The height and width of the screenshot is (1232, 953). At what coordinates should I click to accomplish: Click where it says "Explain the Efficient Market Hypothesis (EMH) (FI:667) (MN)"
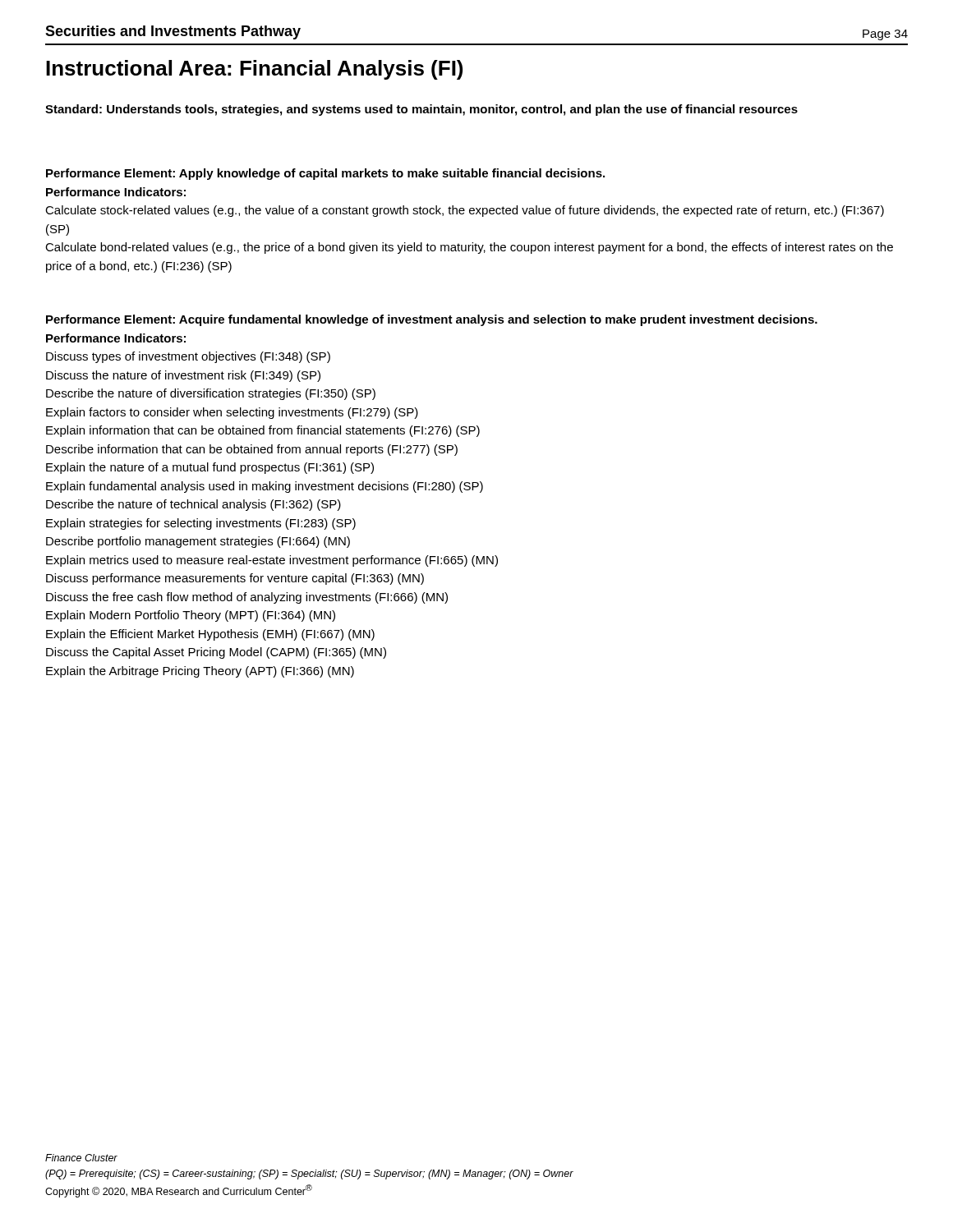pos(210,633)
